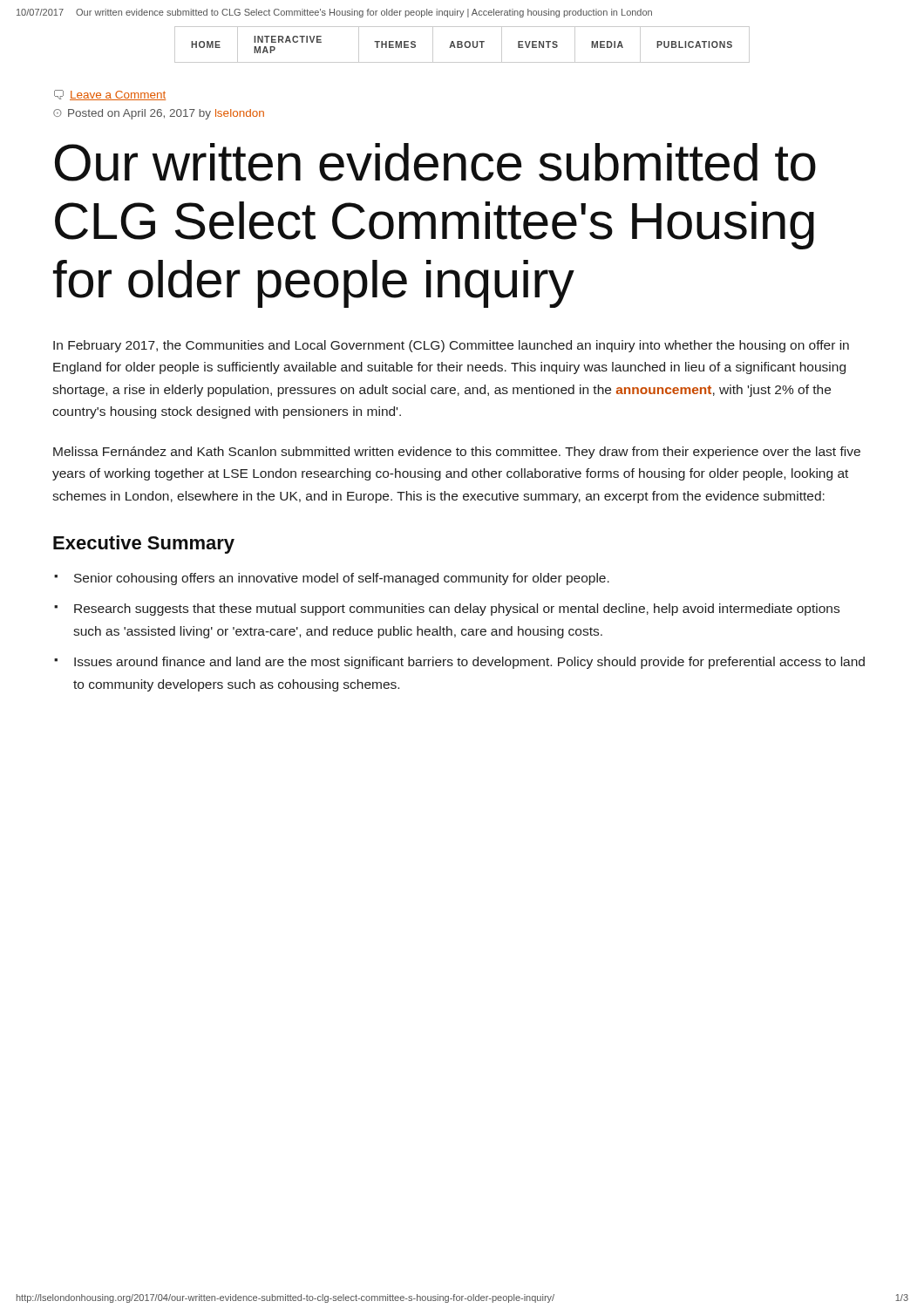Select a section header
Image resolution: width=924 pixels, height=1308 pixels.
point(143,542)
